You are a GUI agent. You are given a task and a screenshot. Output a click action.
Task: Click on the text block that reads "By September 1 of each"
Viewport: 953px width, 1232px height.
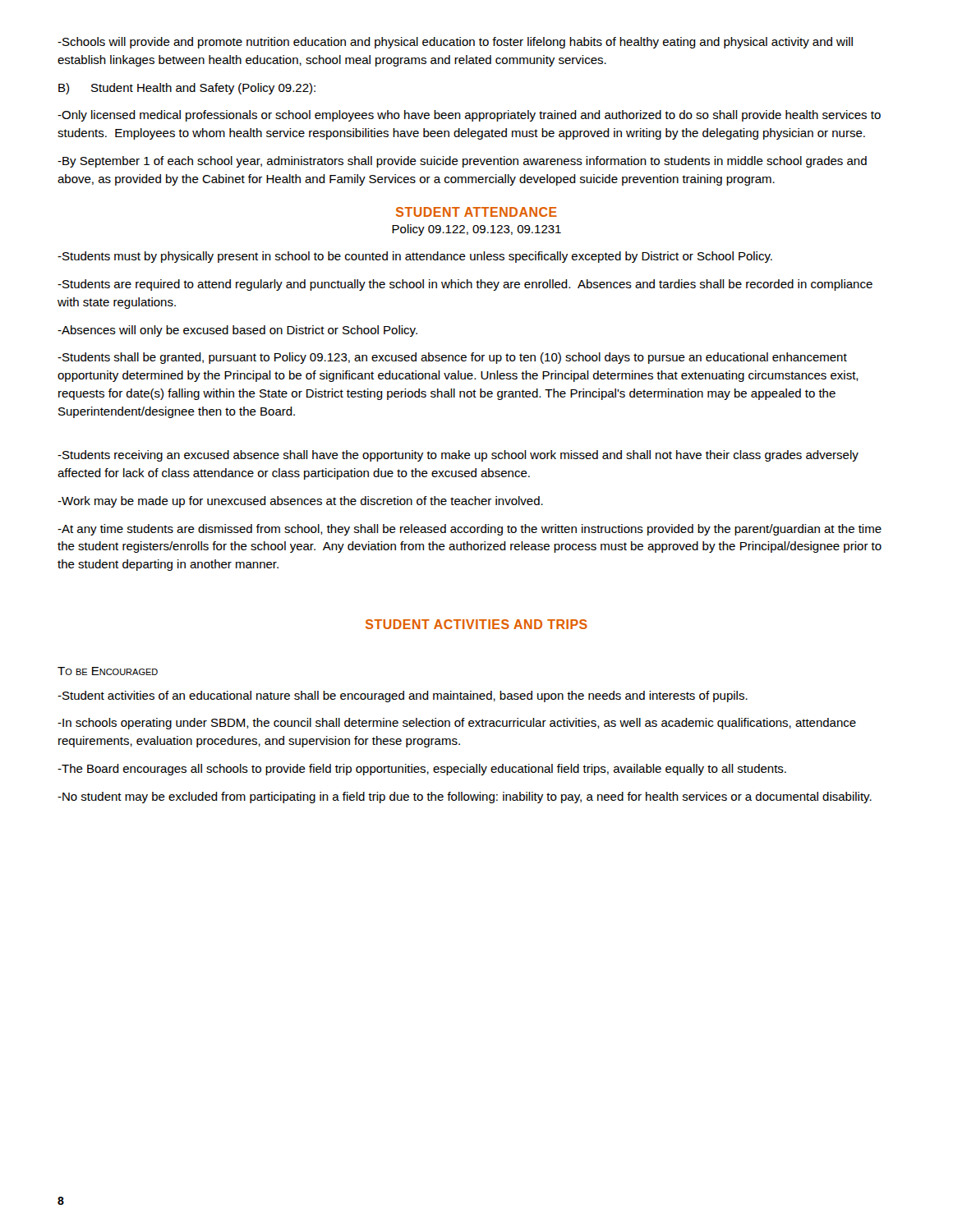coord(462,169)
